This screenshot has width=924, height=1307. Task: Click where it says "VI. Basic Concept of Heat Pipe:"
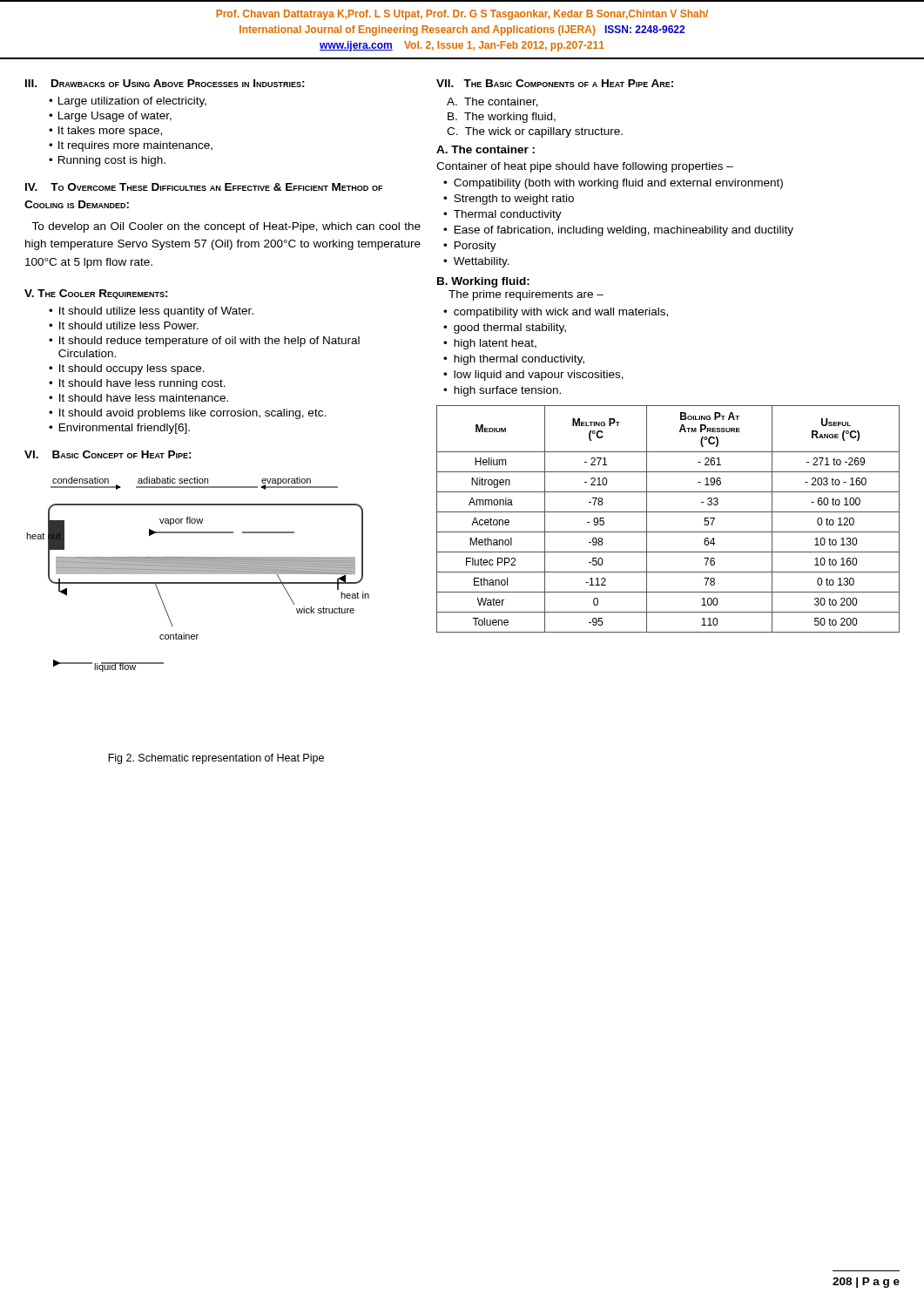point(108,454)
